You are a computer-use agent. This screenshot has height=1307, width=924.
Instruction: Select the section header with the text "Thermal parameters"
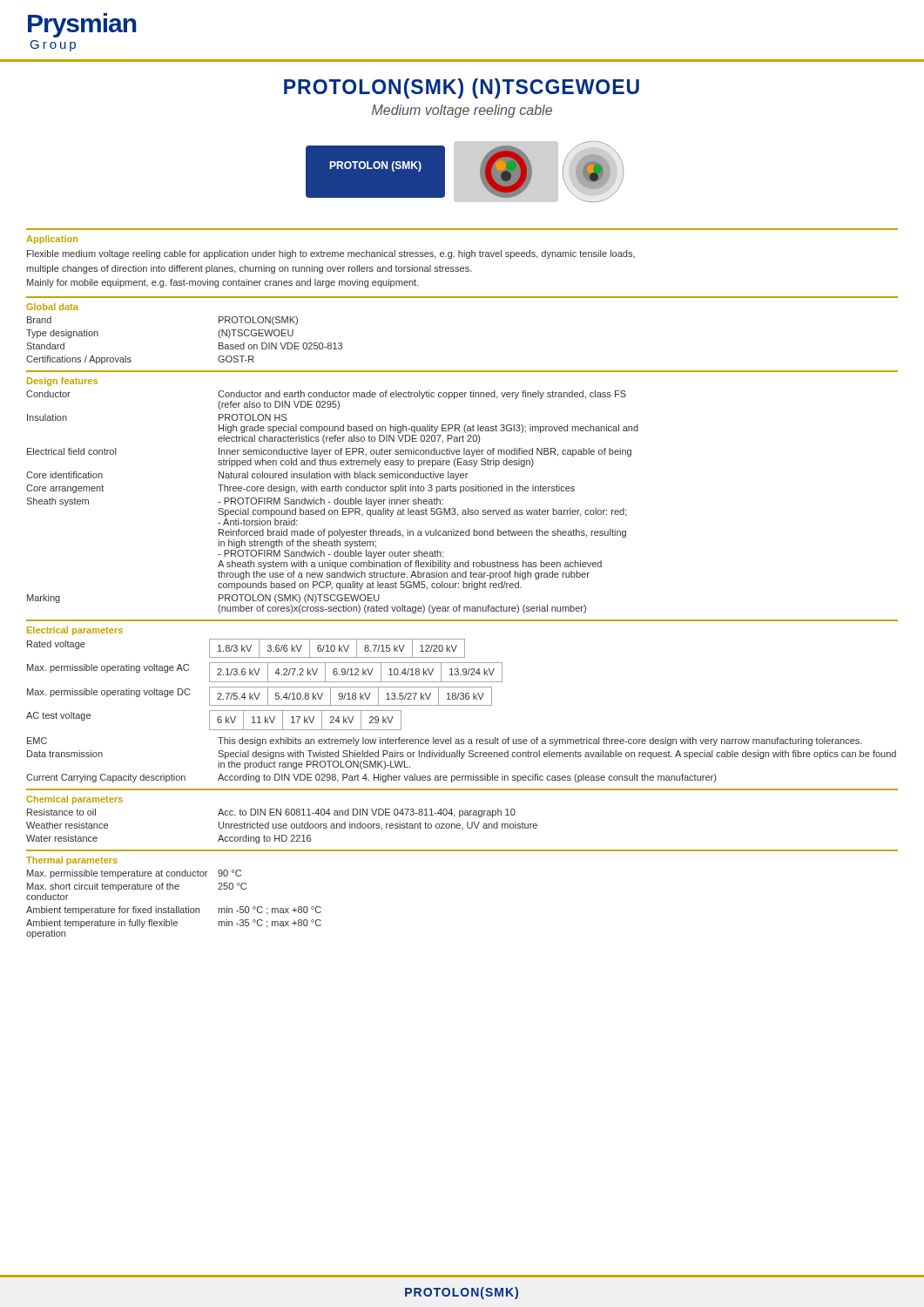[72, 860]
